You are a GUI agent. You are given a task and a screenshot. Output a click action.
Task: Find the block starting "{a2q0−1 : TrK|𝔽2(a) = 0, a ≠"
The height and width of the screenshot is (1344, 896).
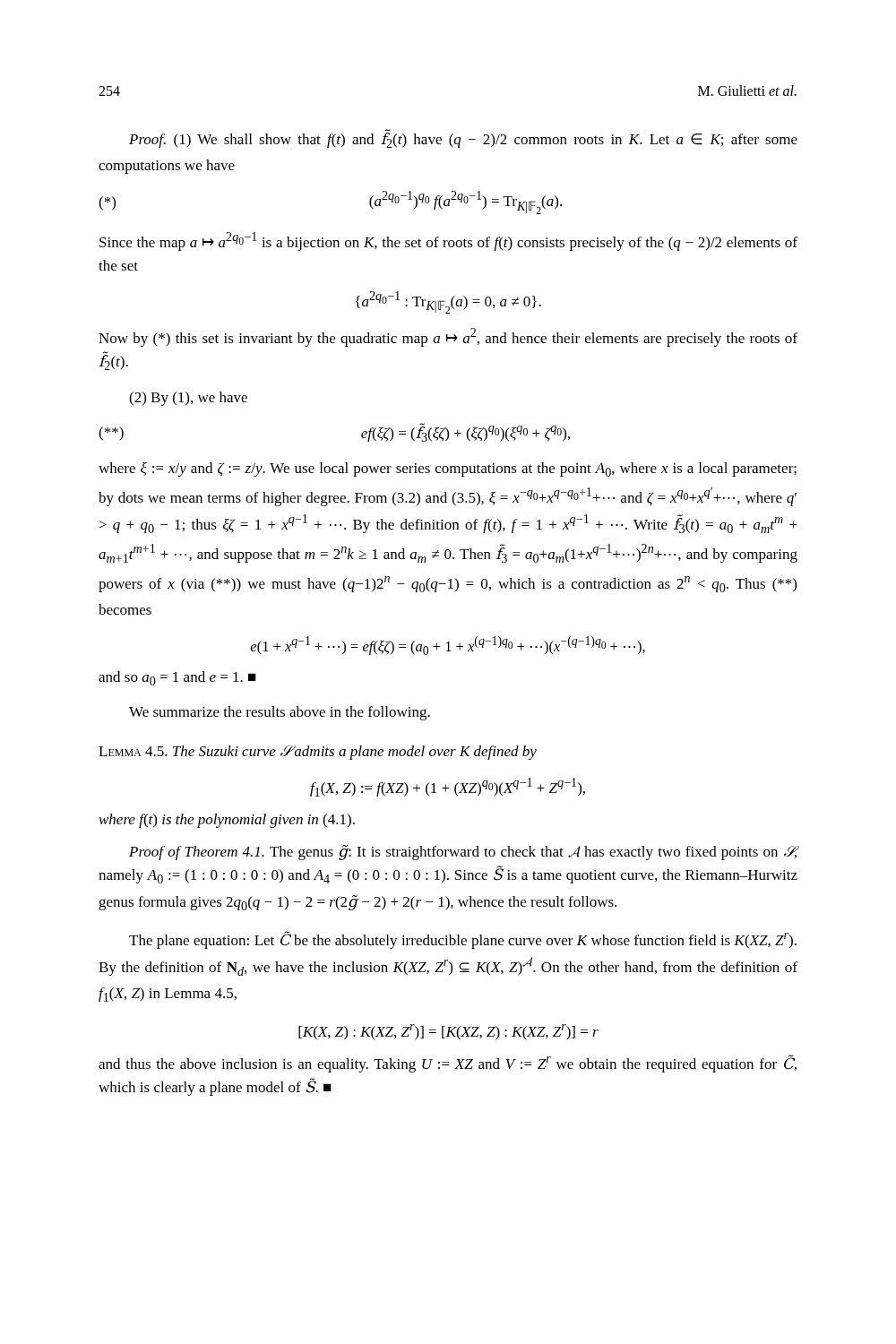click(x=448, y=302)
